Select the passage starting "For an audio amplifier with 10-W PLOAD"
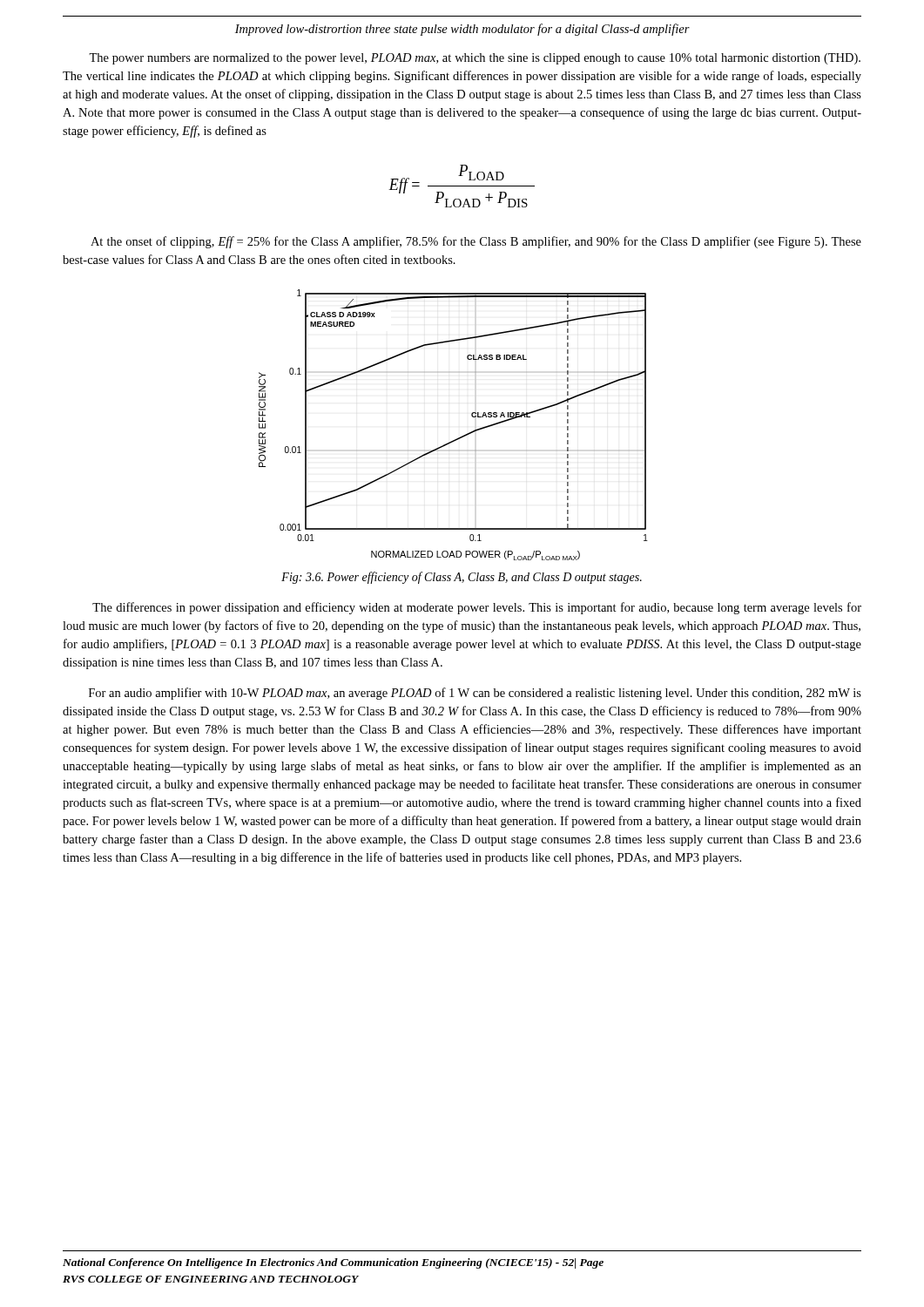Viewport: 924px width, 1307px height. click(462, 775)
